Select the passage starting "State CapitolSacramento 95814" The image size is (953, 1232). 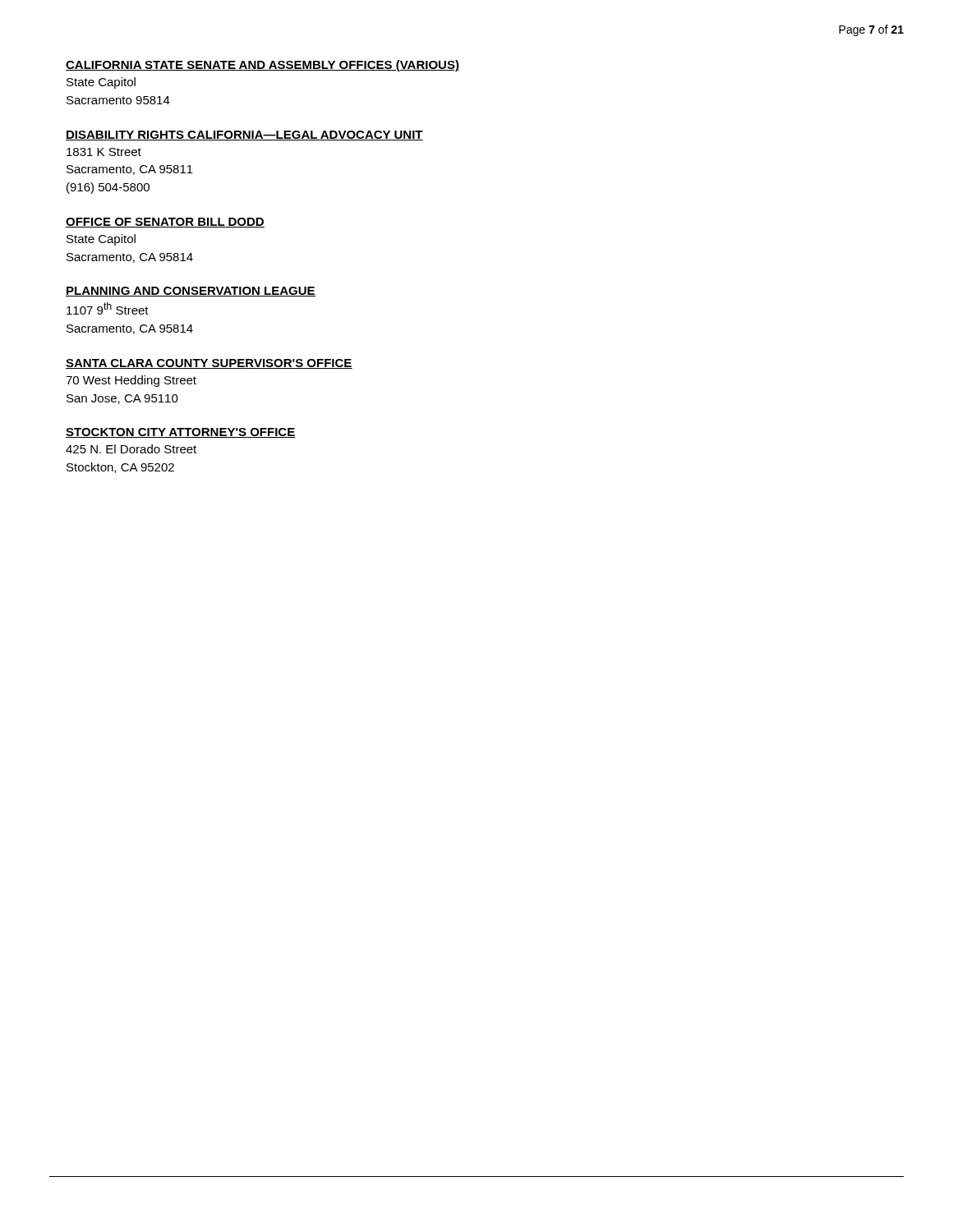tap(118, 91)
